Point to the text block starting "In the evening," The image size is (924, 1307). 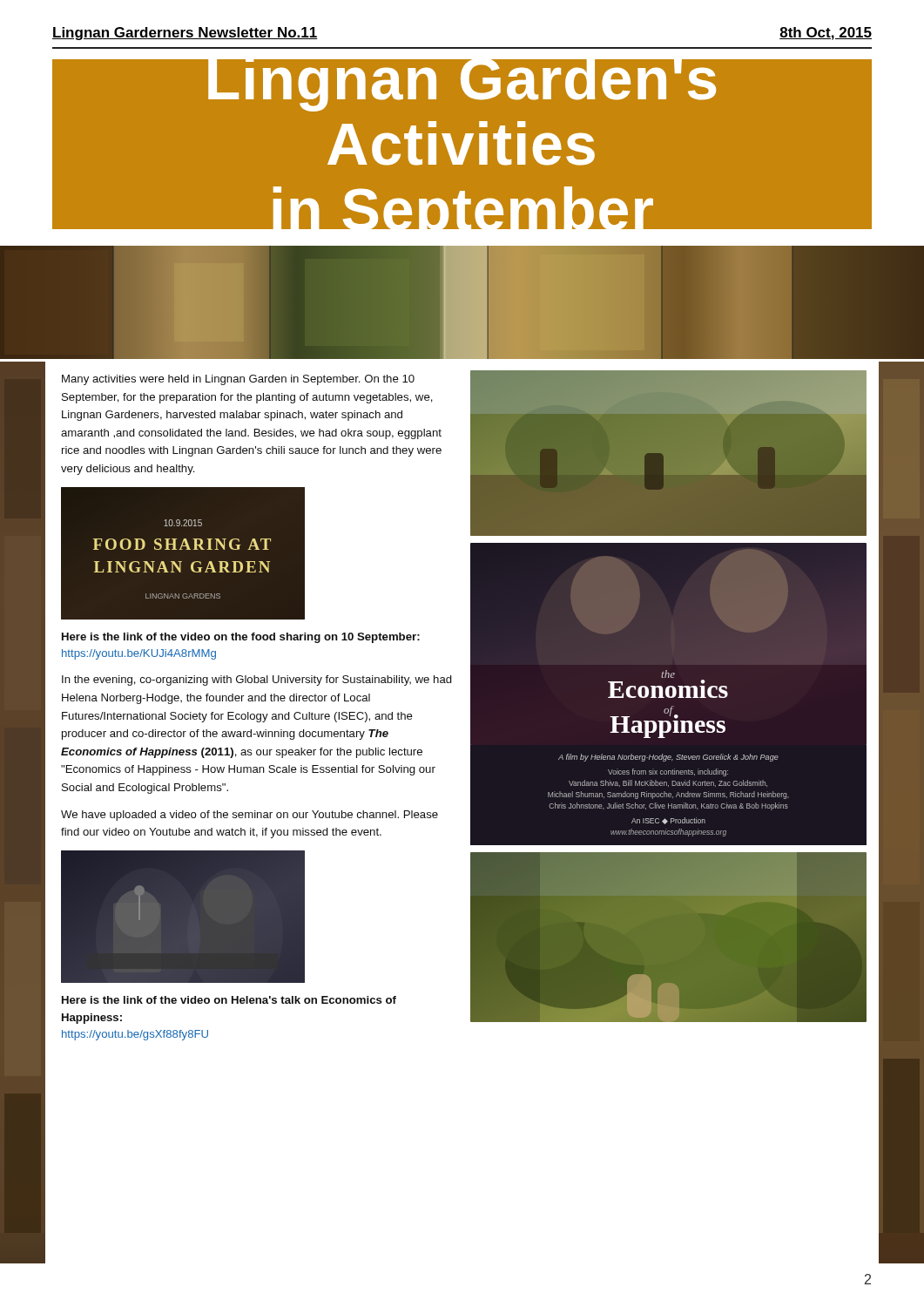tap(257, 733)
